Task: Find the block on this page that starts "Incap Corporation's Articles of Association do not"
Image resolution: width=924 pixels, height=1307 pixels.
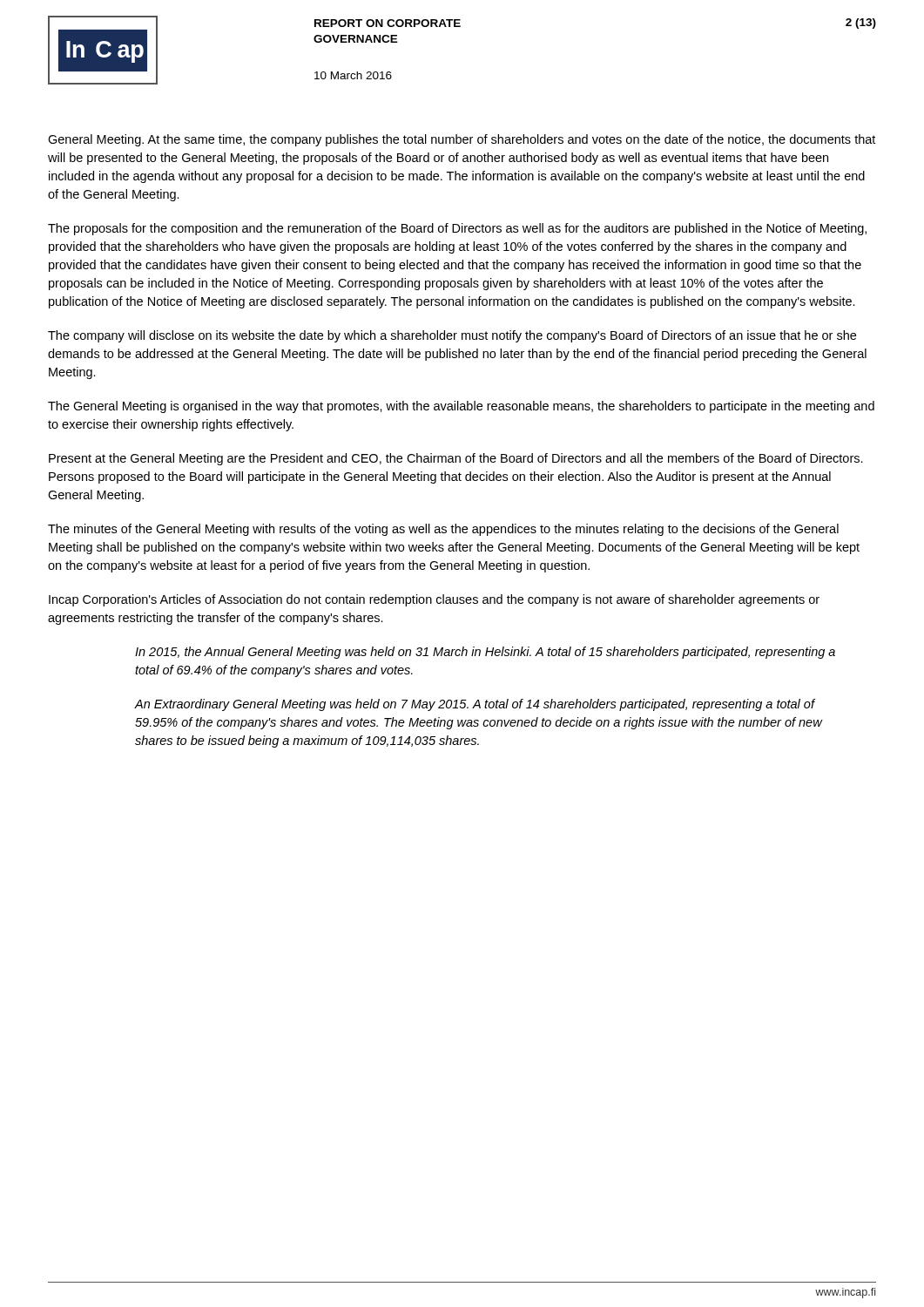Action: pyautogui.click(x=434, y=609)
